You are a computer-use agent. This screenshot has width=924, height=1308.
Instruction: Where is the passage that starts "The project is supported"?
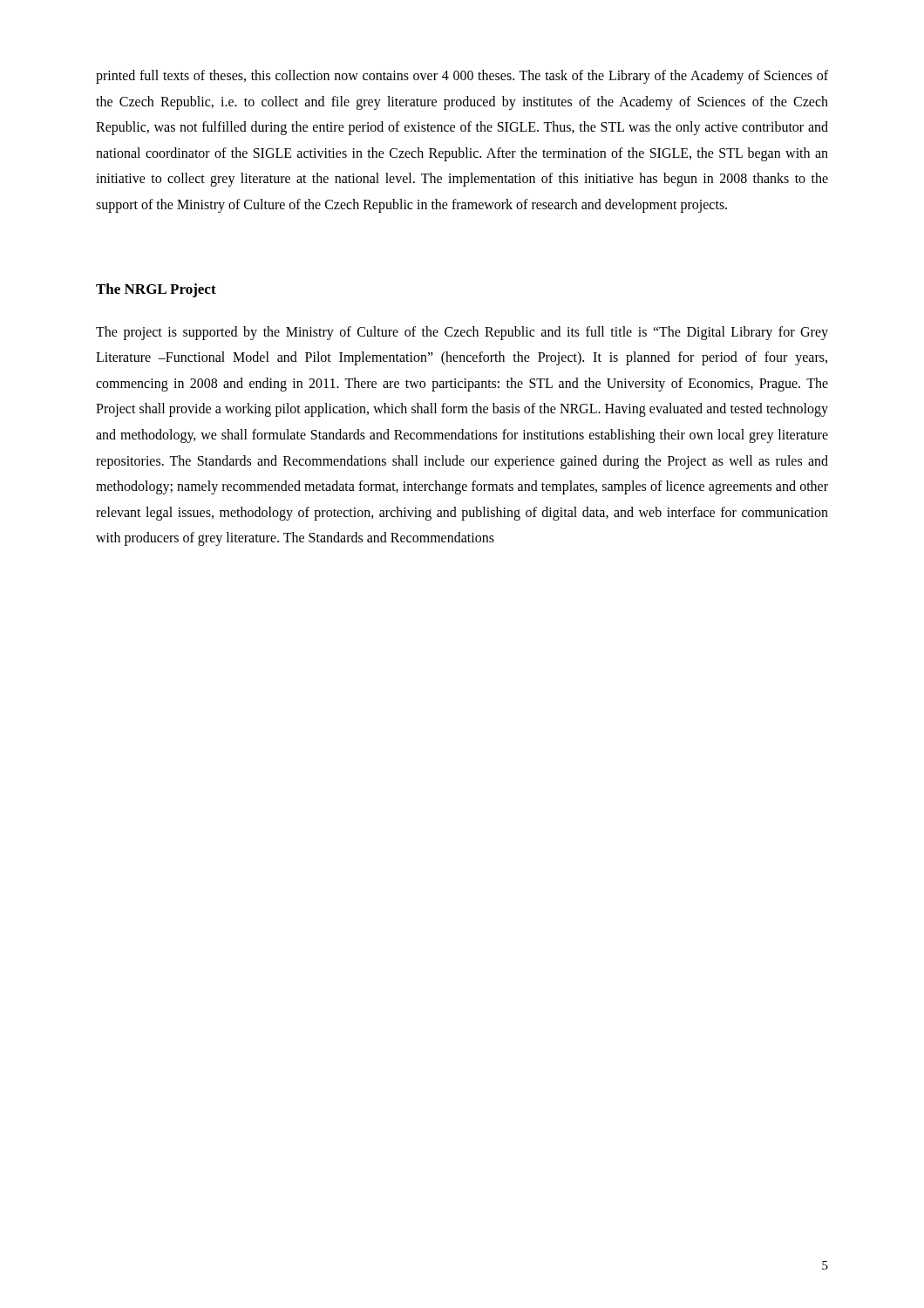tap(462, 435)
